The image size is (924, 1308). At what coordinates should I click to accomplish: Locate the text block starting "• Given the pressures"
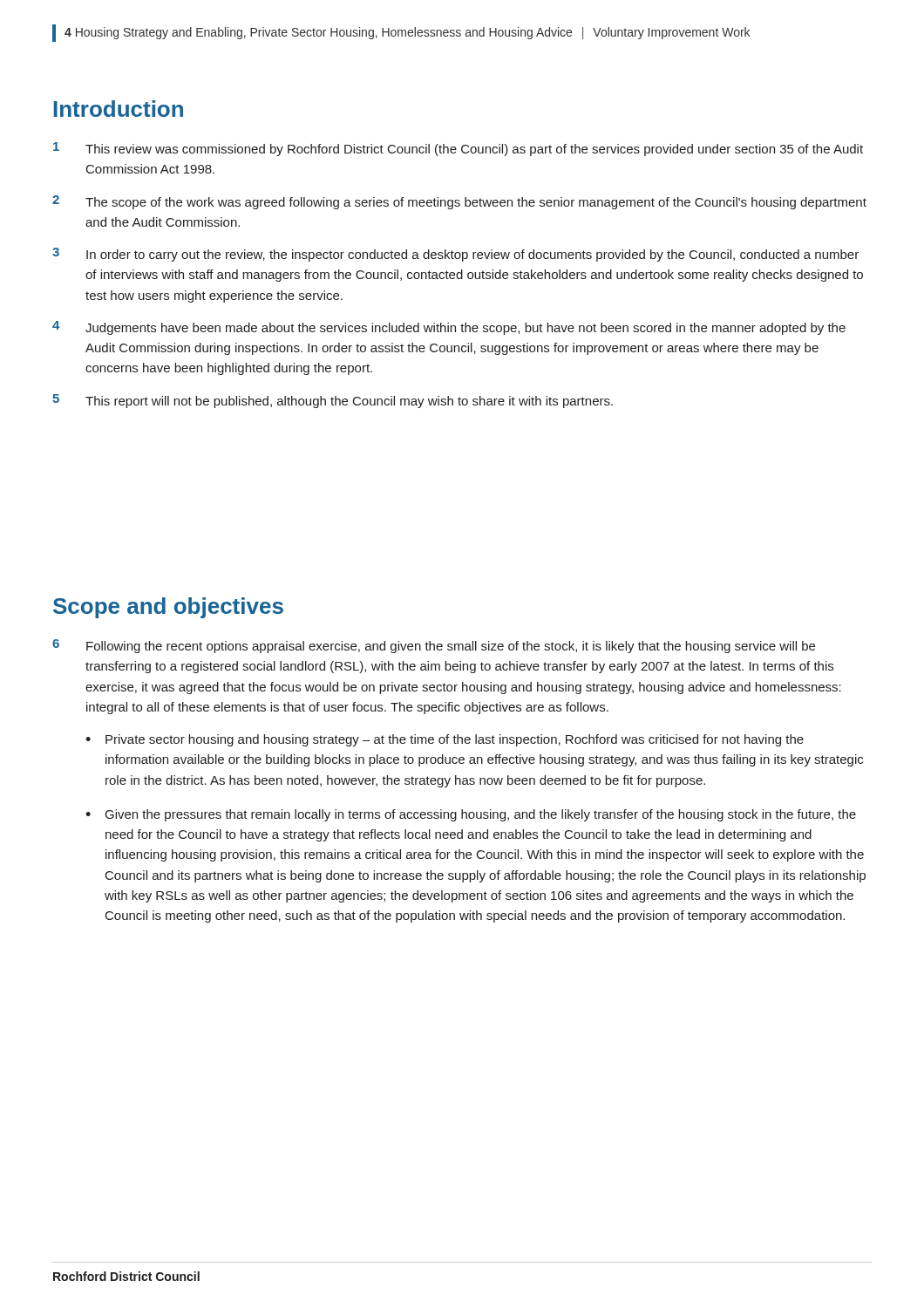pos(479,865)
